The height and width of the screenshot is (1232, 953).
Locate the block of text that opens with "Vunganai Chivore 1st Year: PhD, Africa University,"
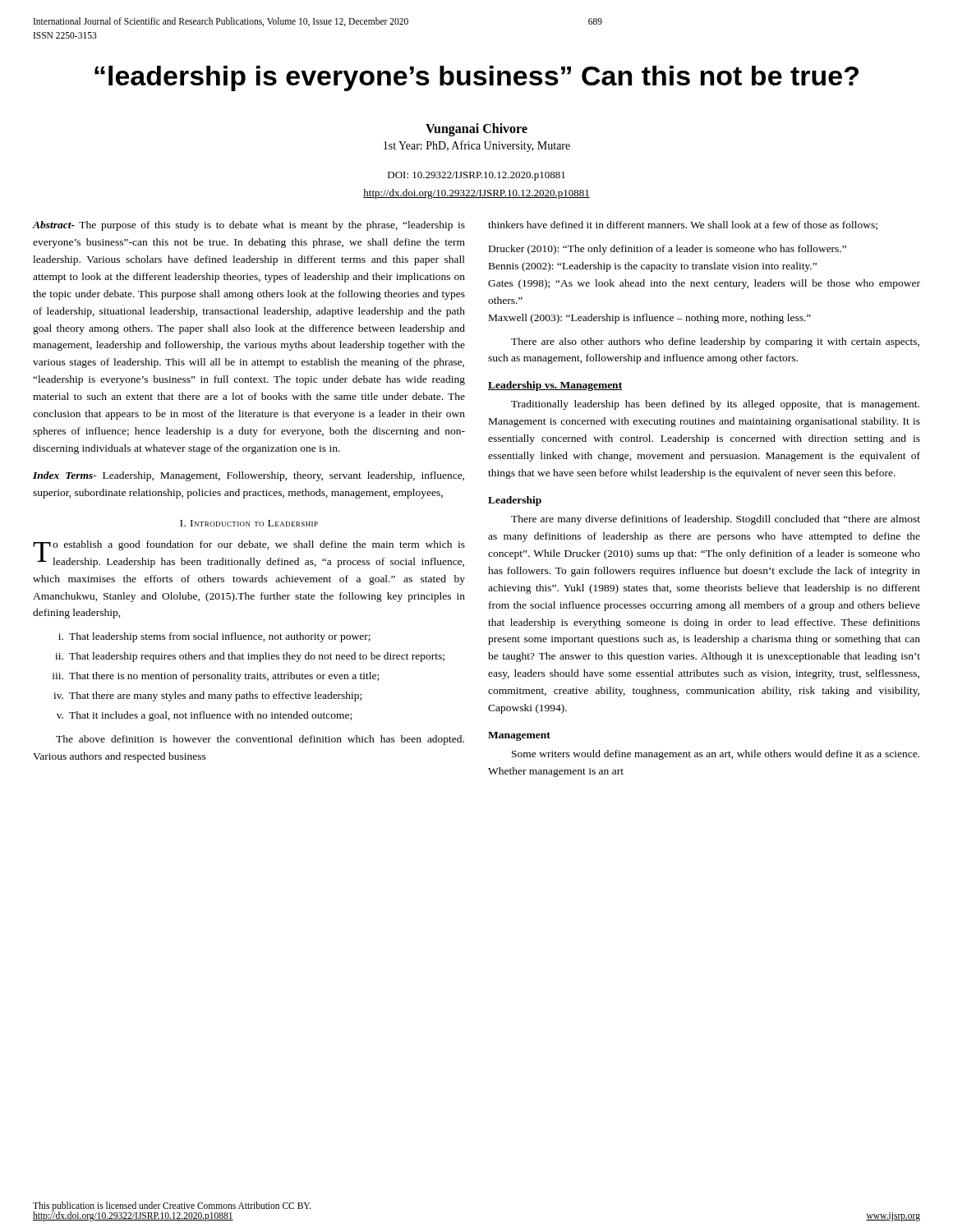[x=476, y=137]
